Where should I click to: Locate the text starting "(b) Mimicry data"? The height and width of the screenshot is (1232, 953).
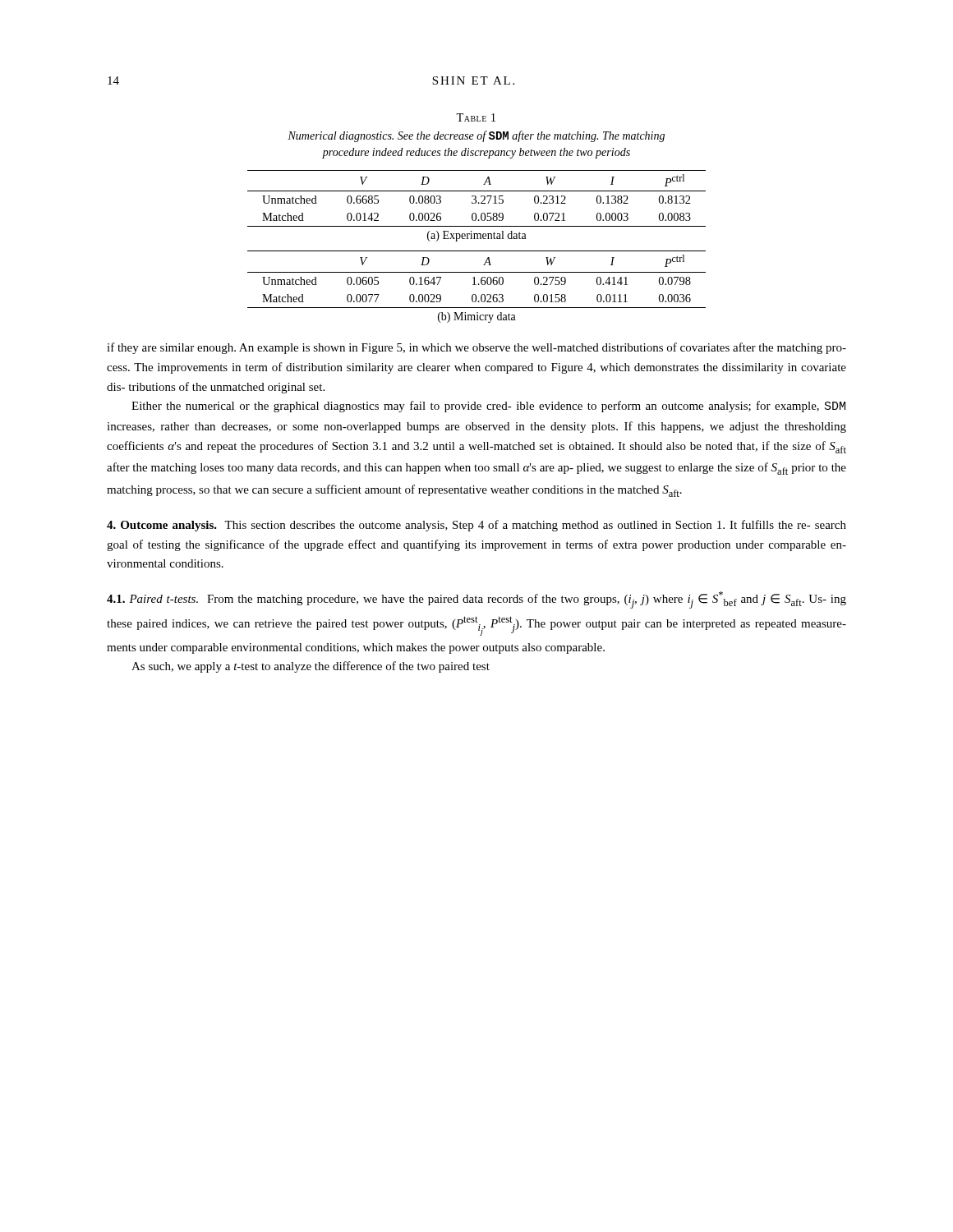tap(476, 317)
